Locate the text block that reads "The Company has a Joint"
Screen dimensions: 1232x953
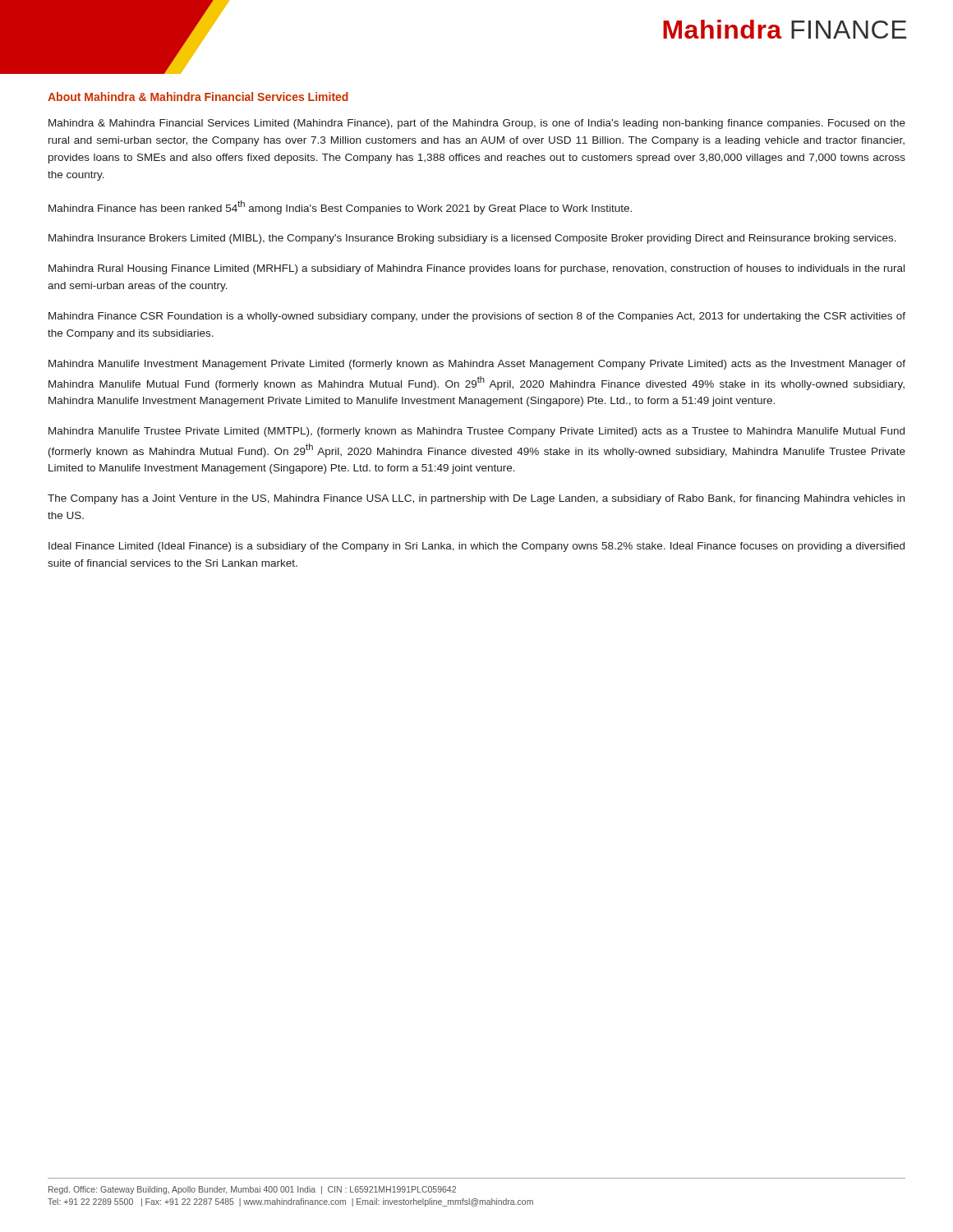tap(476, 507)
